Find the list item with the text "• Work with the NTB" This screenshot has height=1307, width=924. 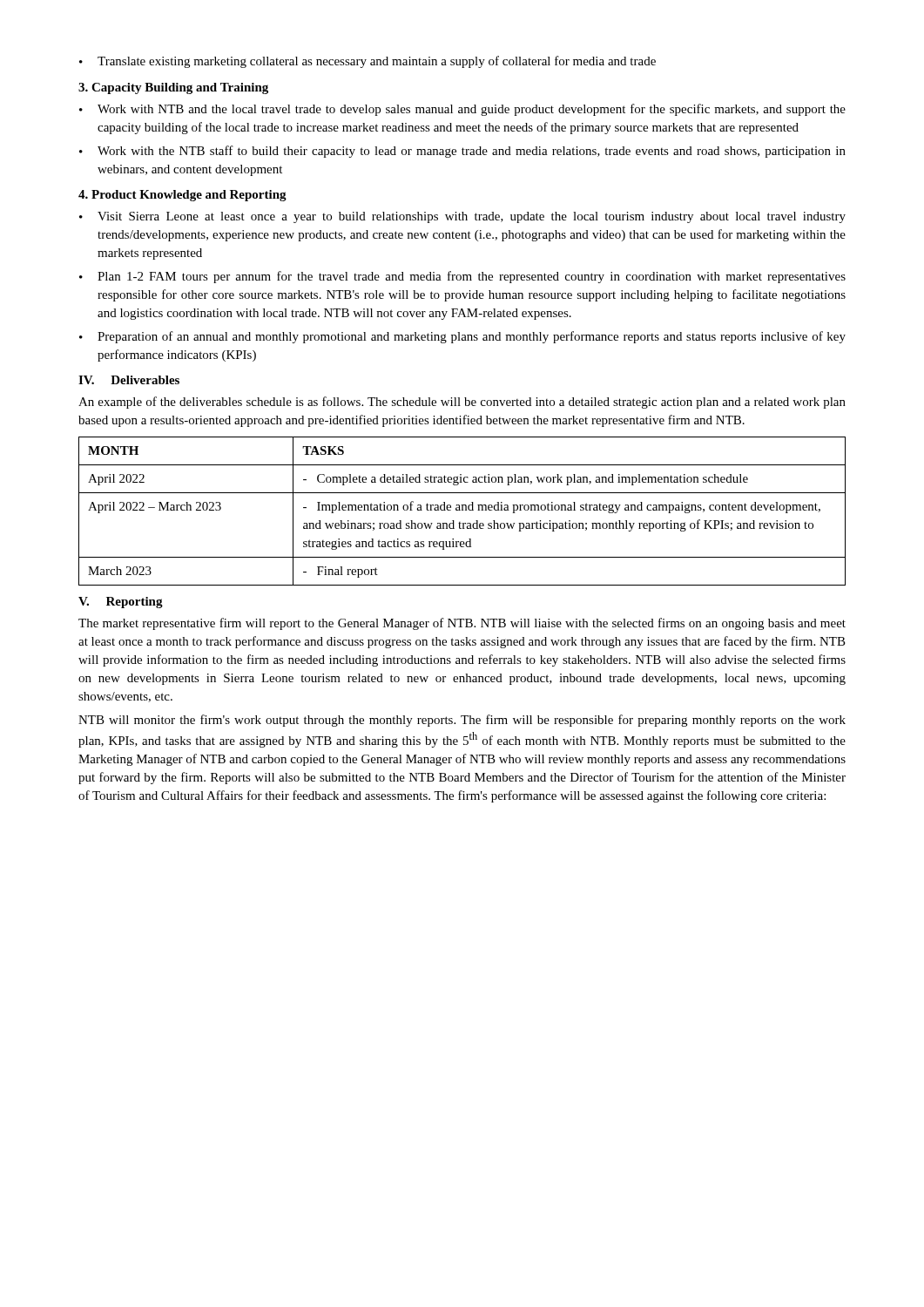[x=462, y=160]
